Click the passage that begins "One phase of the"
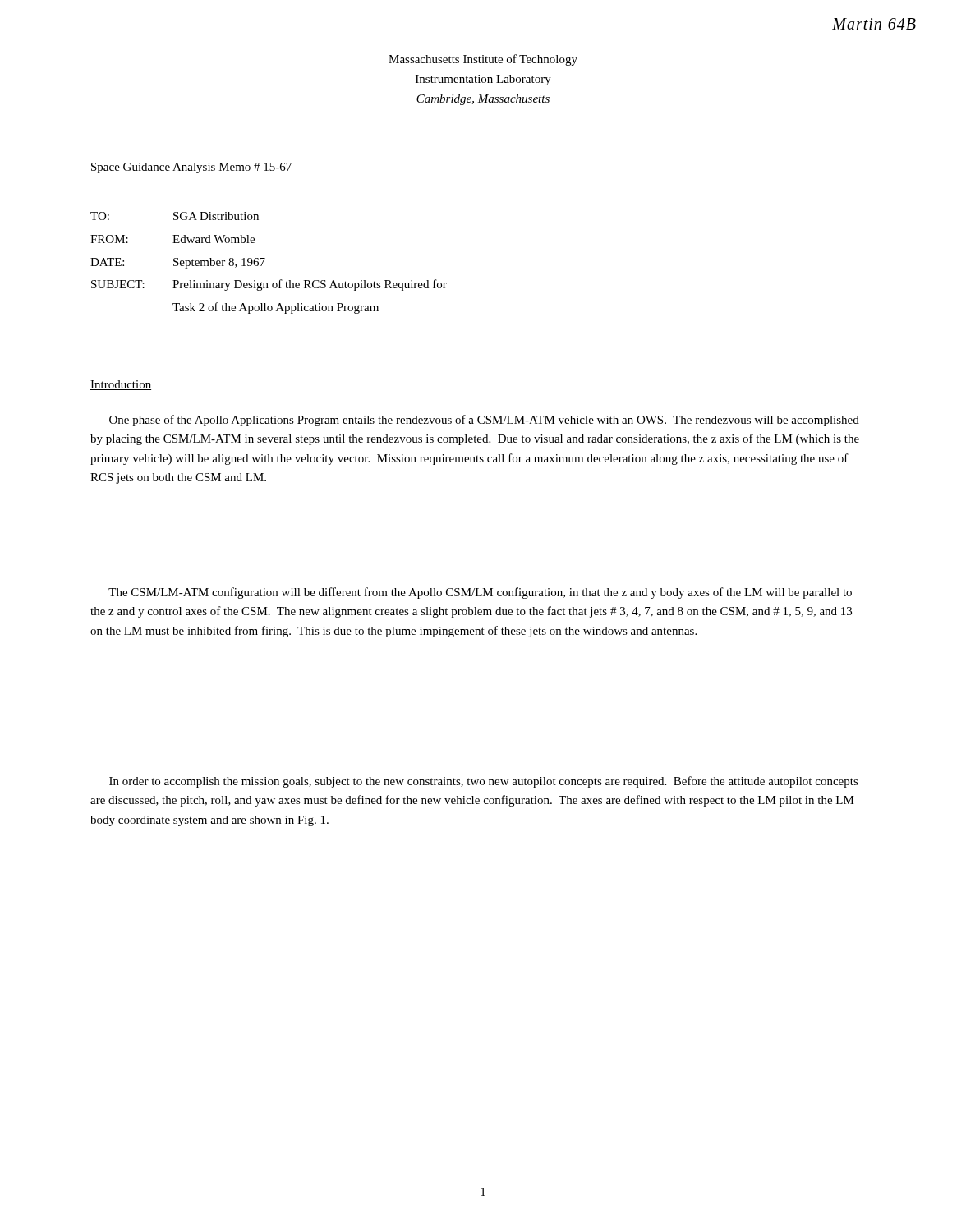 (x=475, y=448)
